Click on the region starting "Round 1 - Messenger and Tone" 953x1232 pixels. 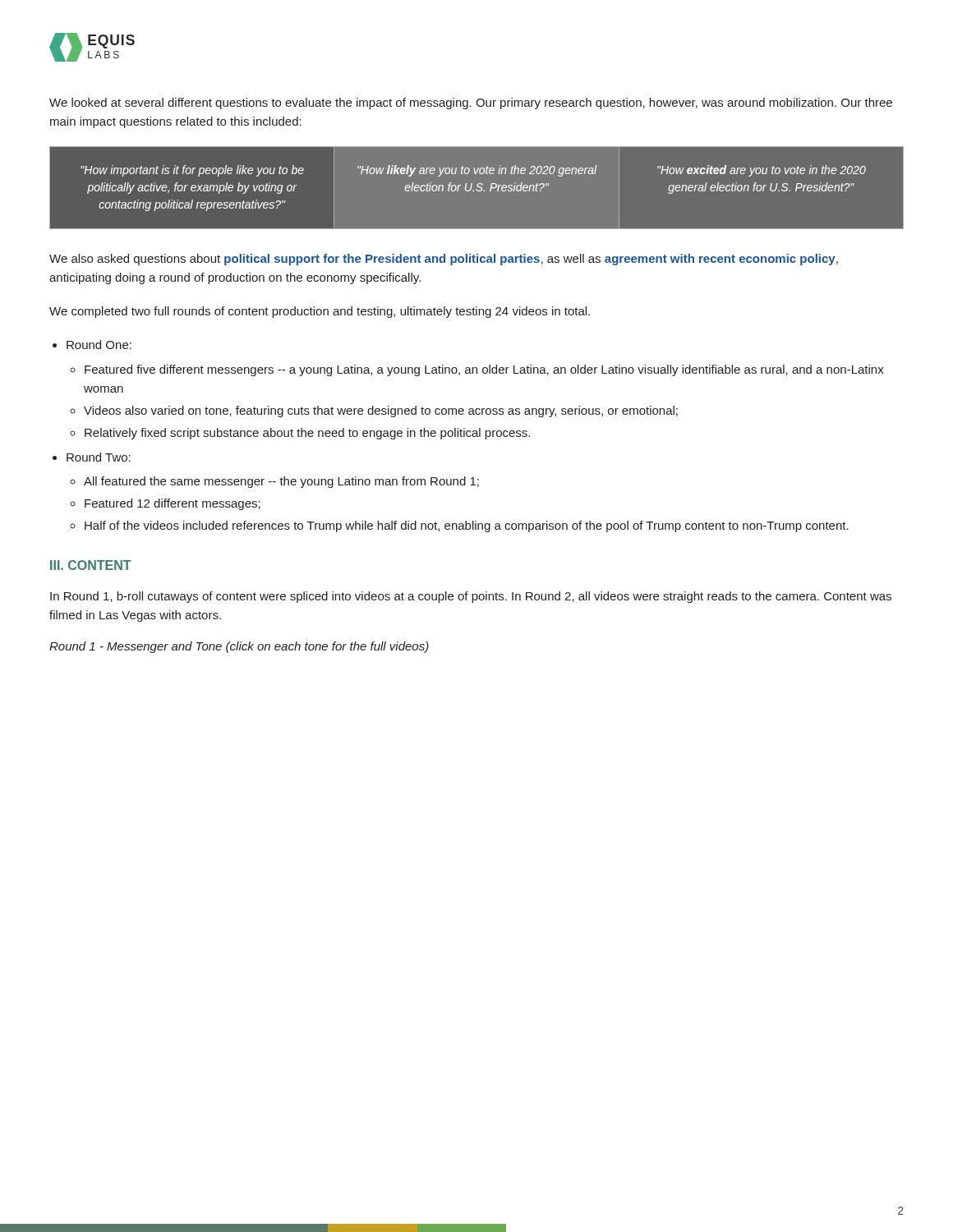(x=239, y=646)
